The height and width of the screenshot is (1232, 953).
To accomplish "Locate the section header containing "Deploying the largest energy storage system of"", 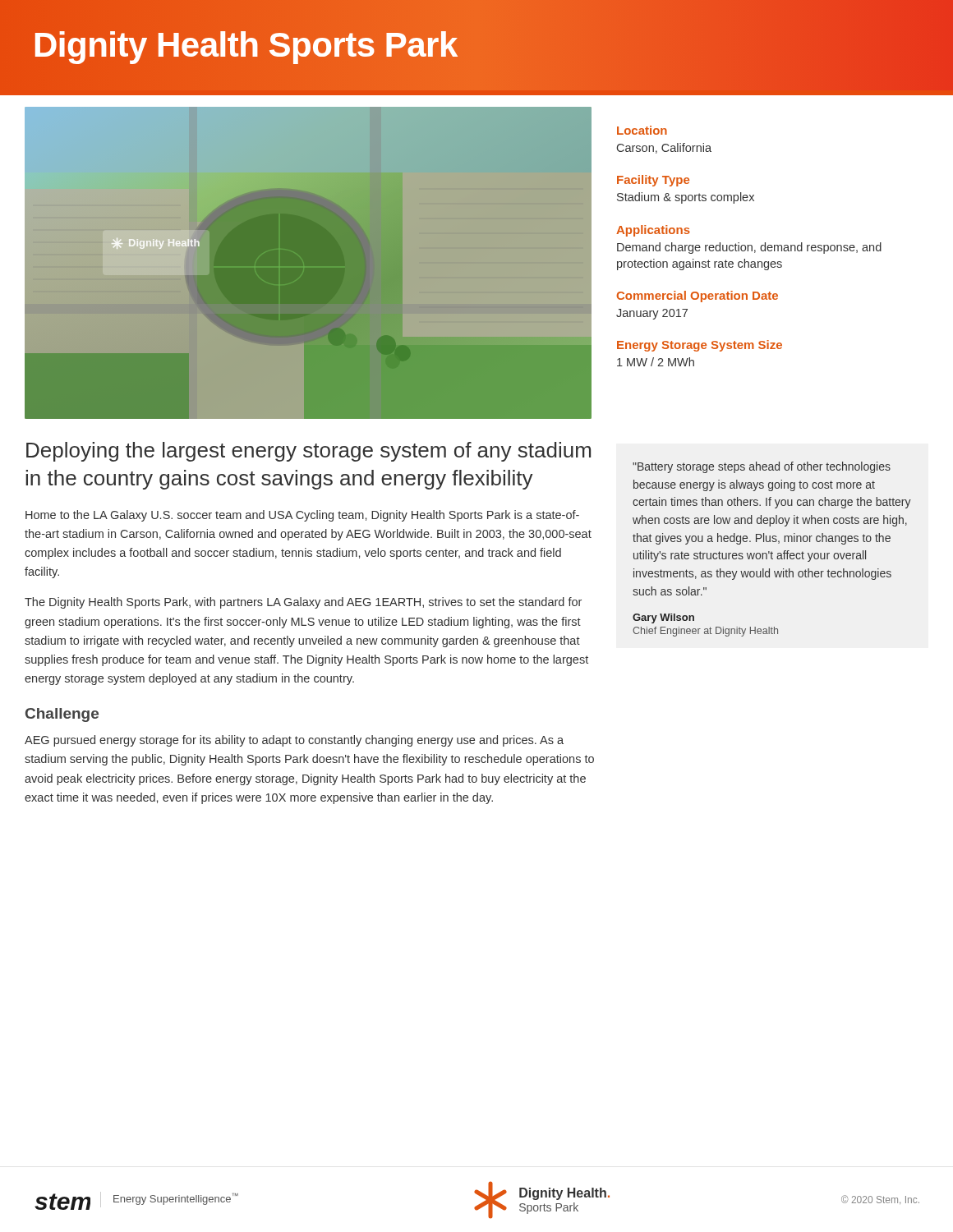I will [308, 464].
